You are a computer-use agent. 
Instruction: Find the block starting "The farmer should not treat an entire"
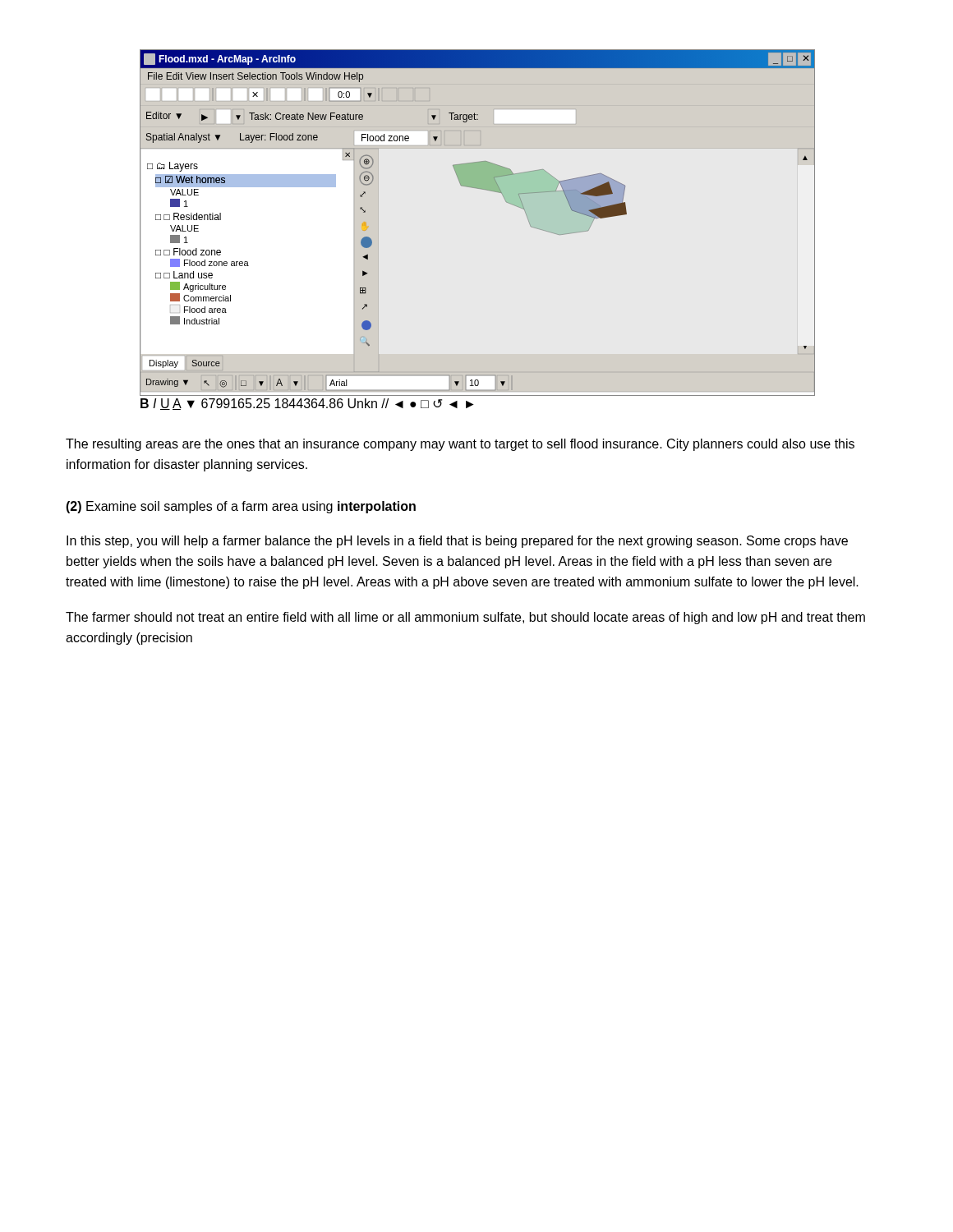click(x=466, y=627)
